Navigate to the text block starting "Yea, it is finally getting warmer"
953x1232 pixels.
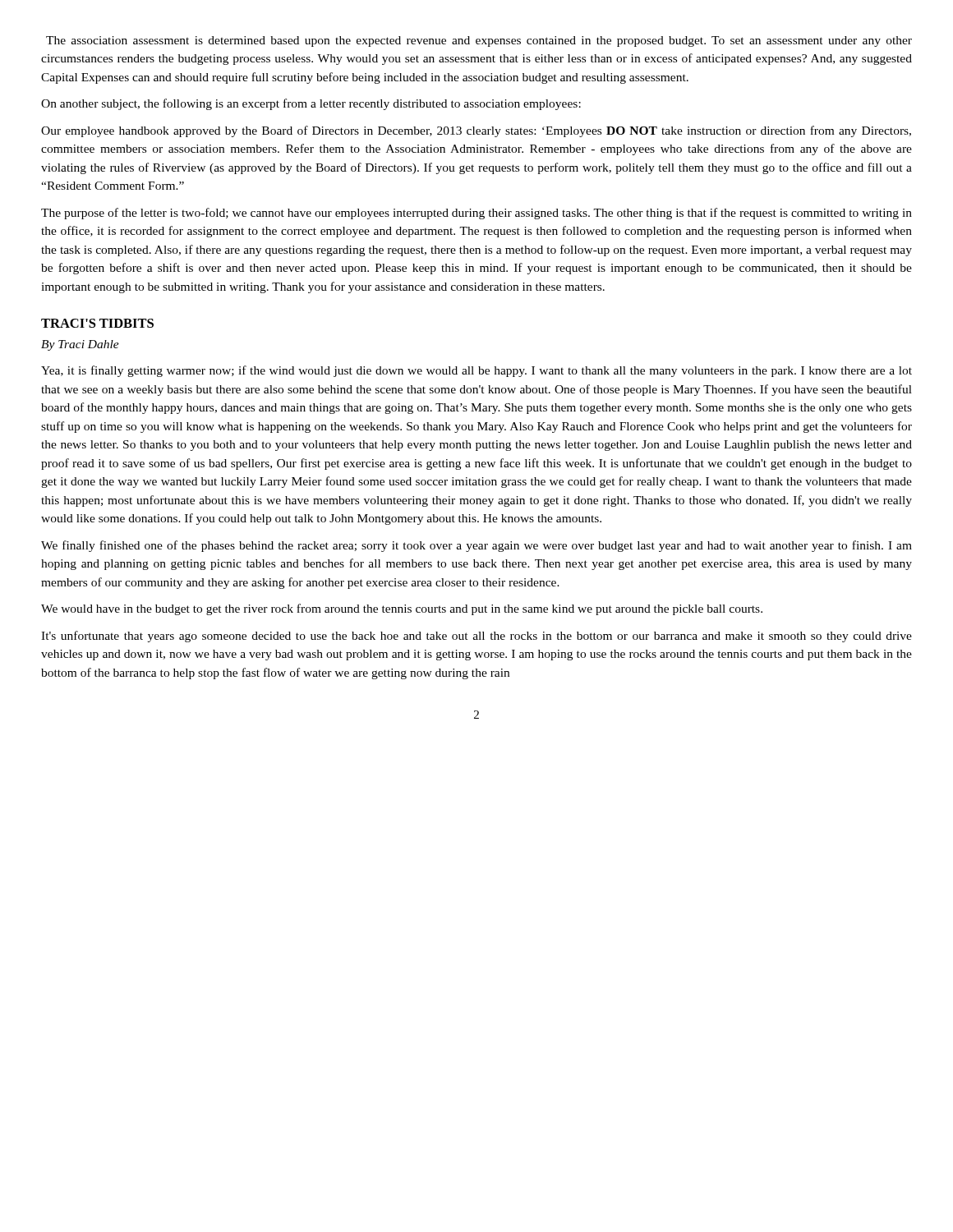coord(476,445)
